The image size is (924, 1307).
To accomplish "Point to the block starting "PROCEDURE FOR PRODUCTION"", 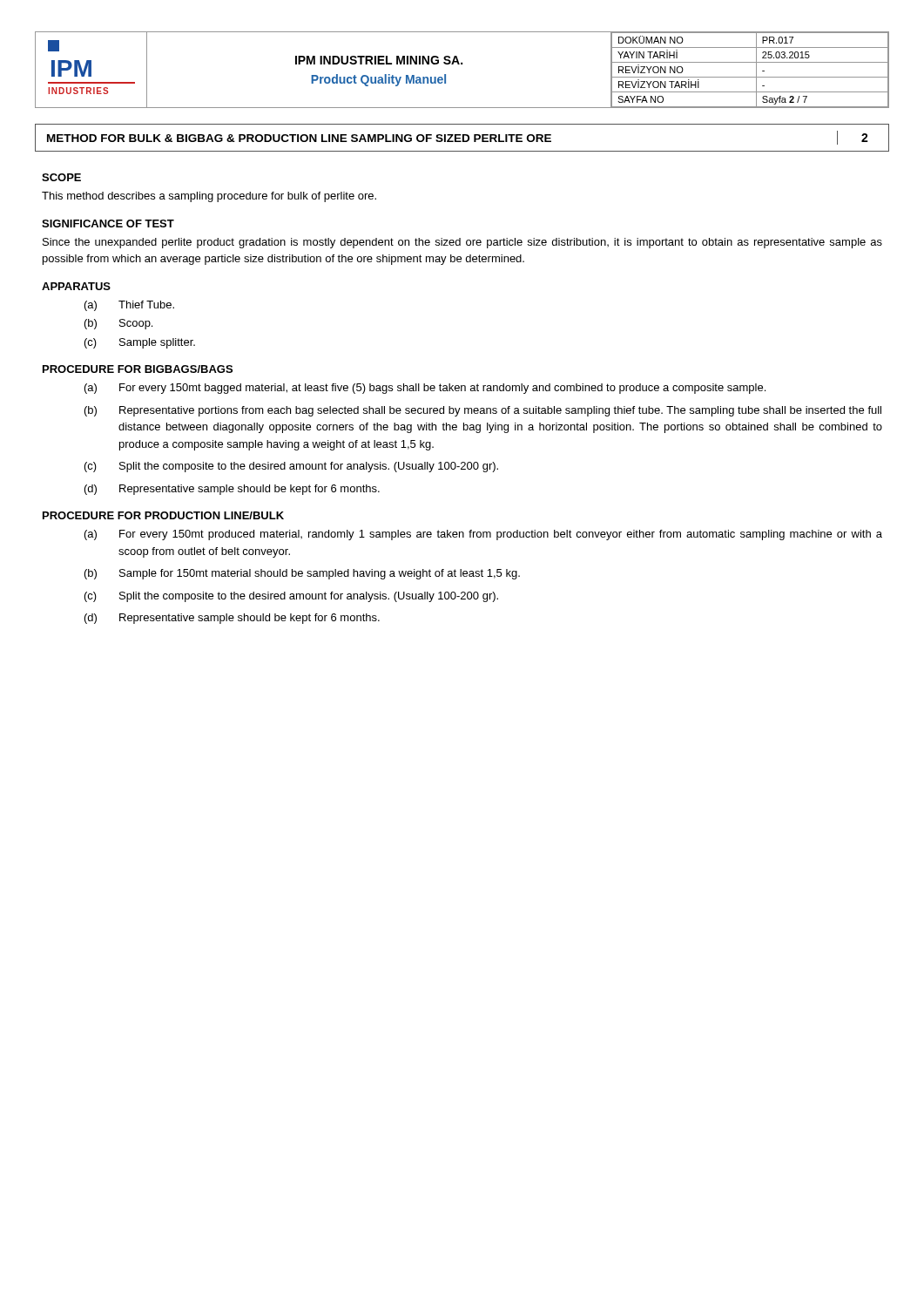I will (x=163, y=515).
